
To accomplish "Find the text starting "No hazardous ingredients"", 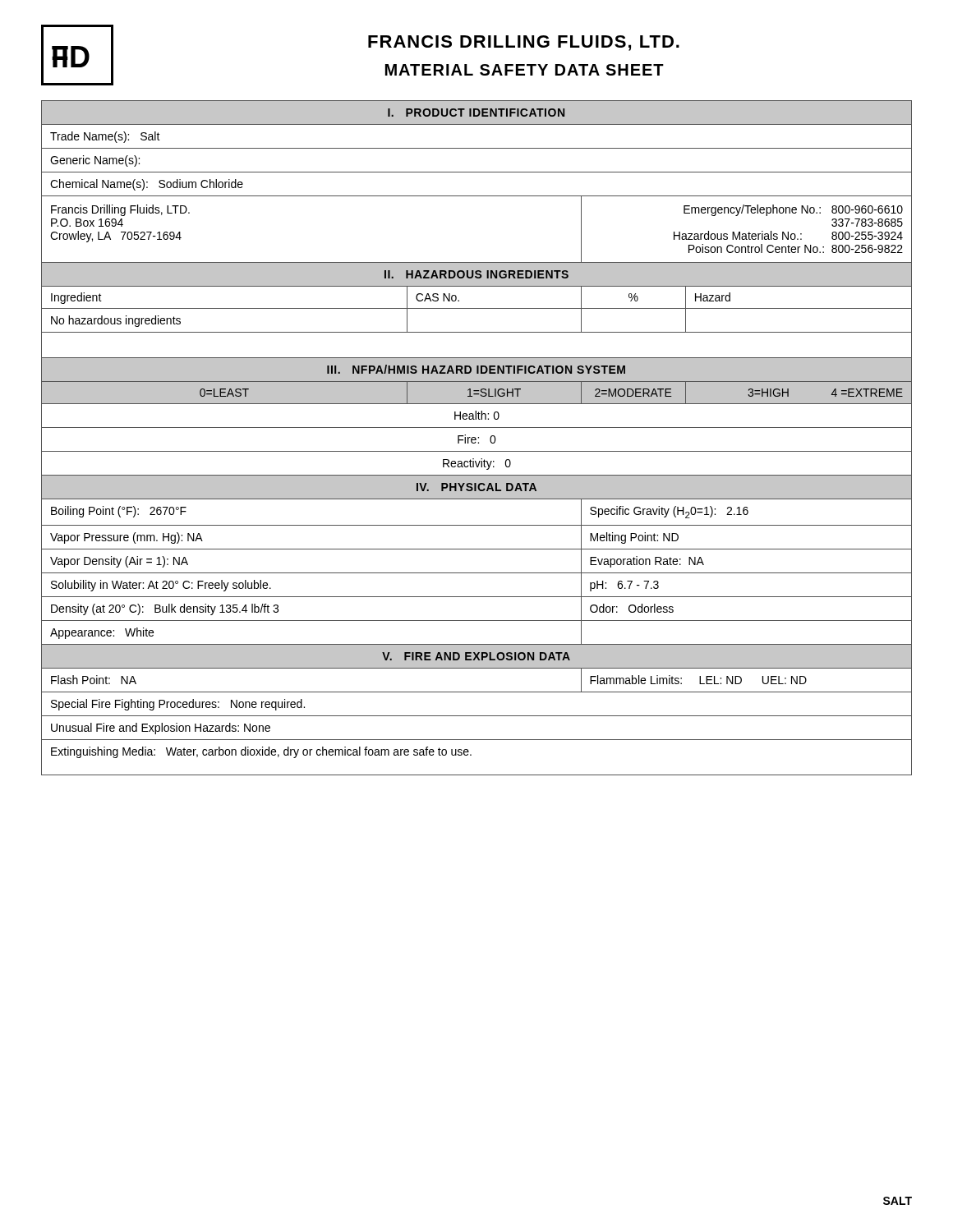I will point(116,320).
